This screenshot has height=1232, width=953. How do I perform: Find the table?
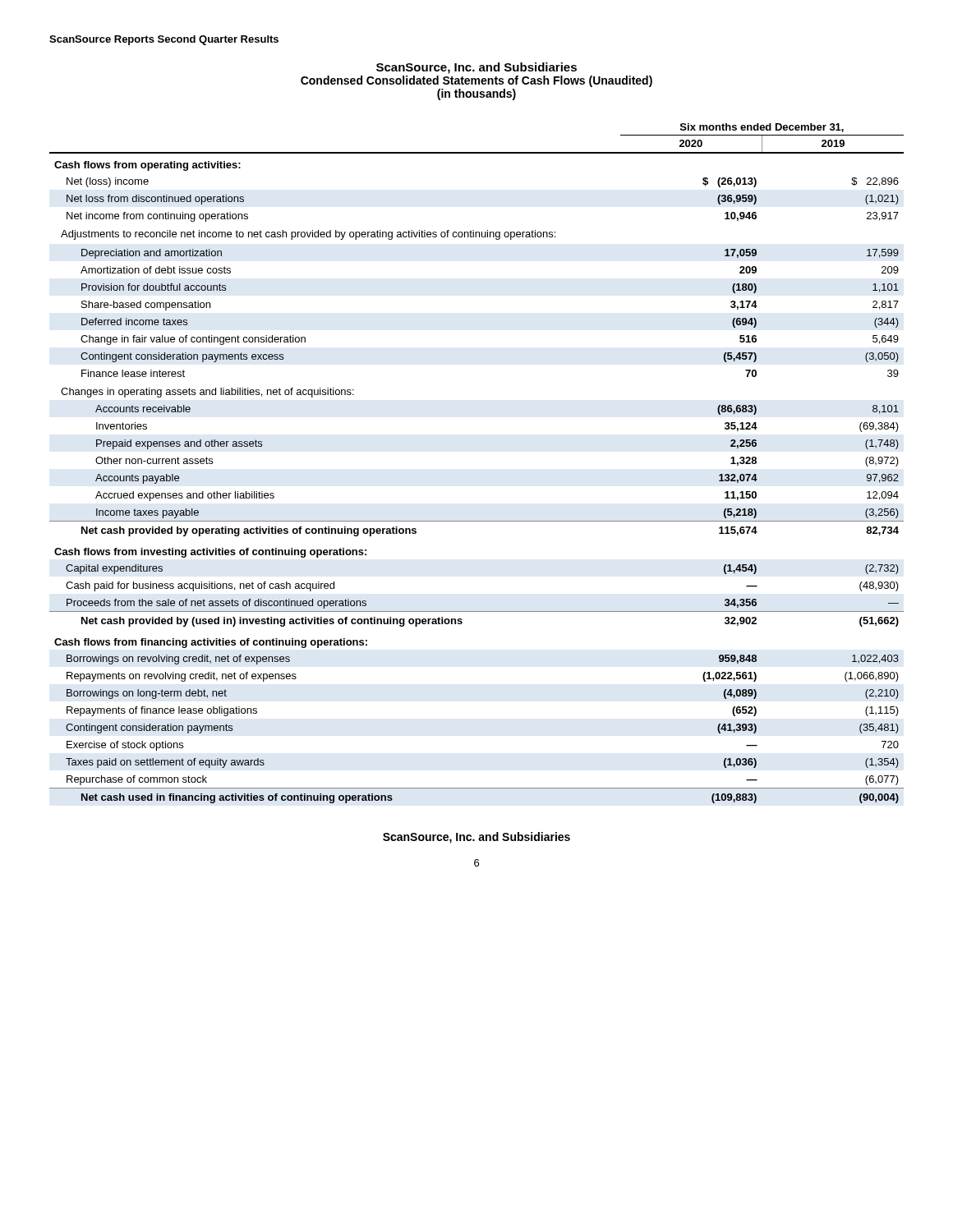[x=476, y=462]
